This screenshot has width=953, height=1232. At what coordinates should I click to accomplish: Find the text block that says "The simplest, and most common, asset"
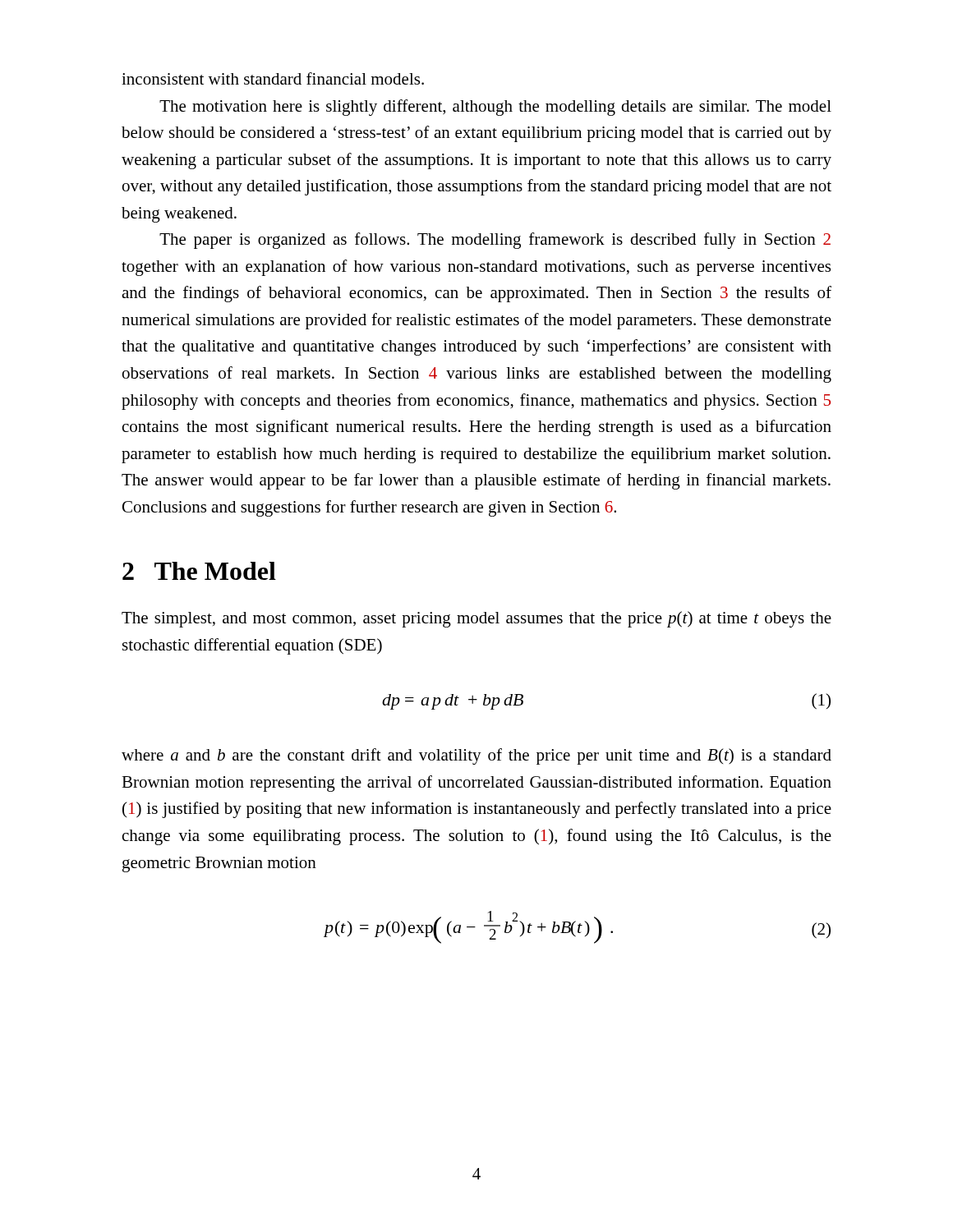[x=476, y=632]
